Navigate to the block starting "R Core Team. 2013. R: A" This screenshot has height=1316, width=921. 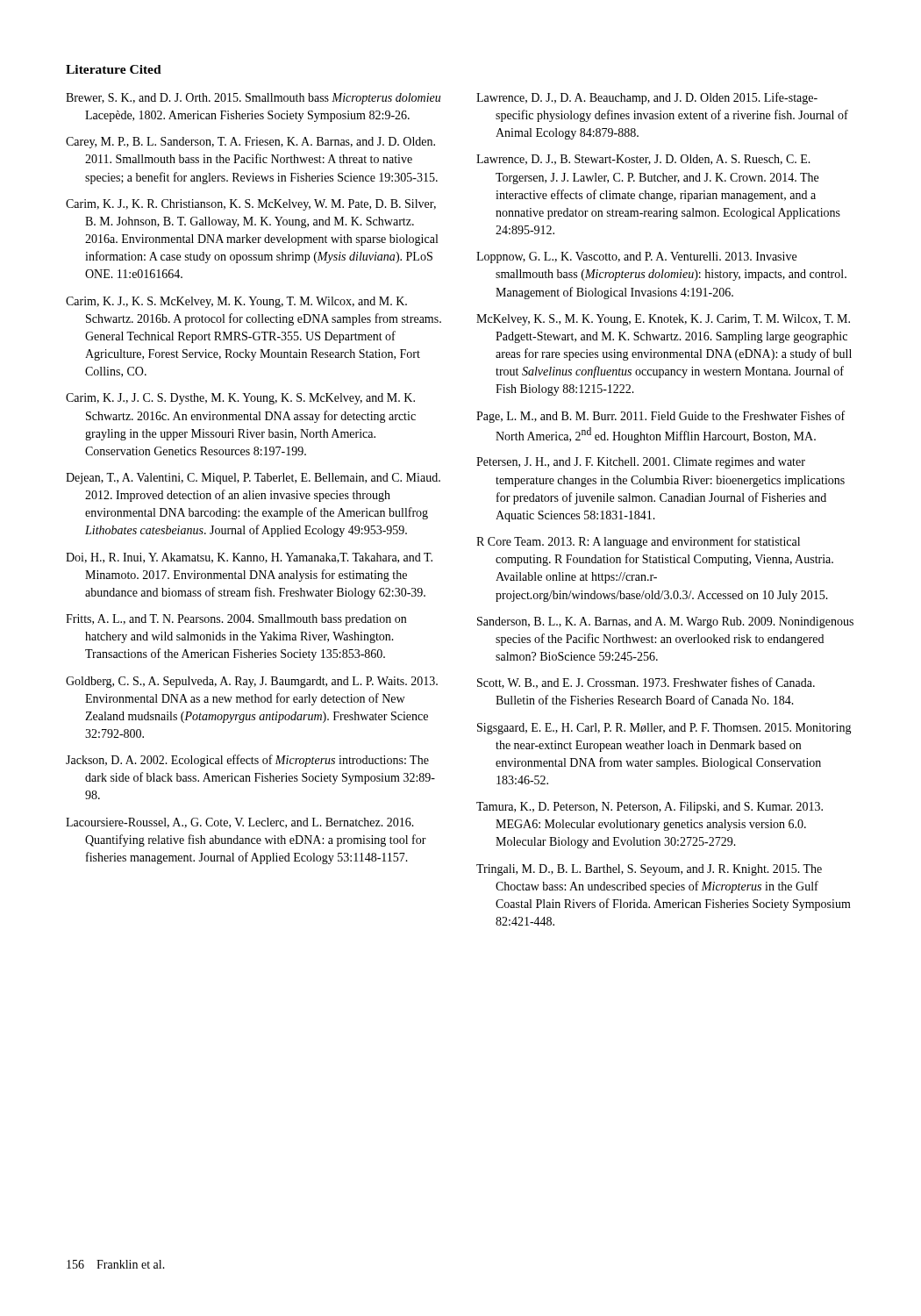pyautogui.click(x=655, y=568)
